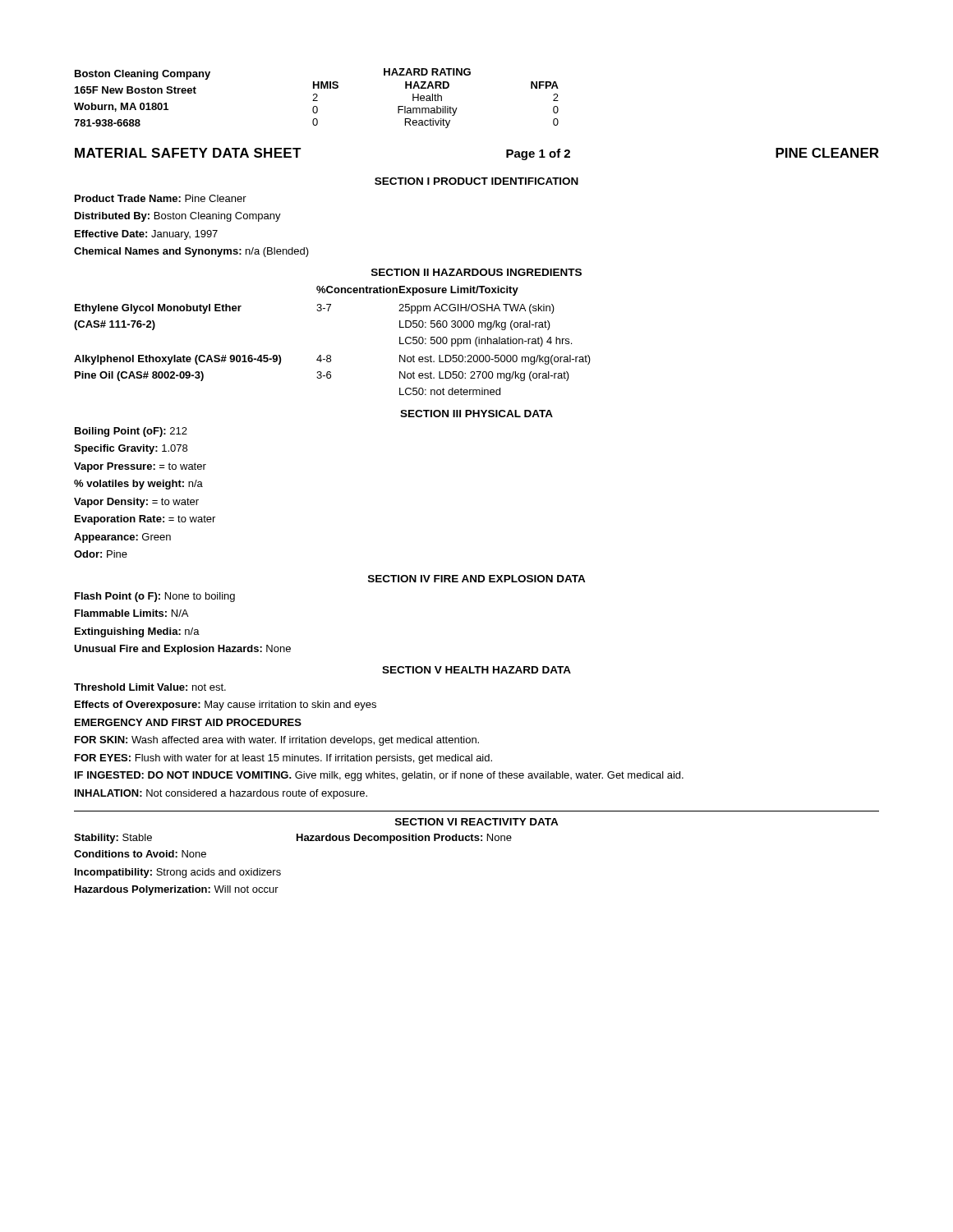Locate the text that says "Distributed By: Boston Cleaning Company"
Image resolution: width=953 pixels, height=1232 pixels.
click(177, 216)
